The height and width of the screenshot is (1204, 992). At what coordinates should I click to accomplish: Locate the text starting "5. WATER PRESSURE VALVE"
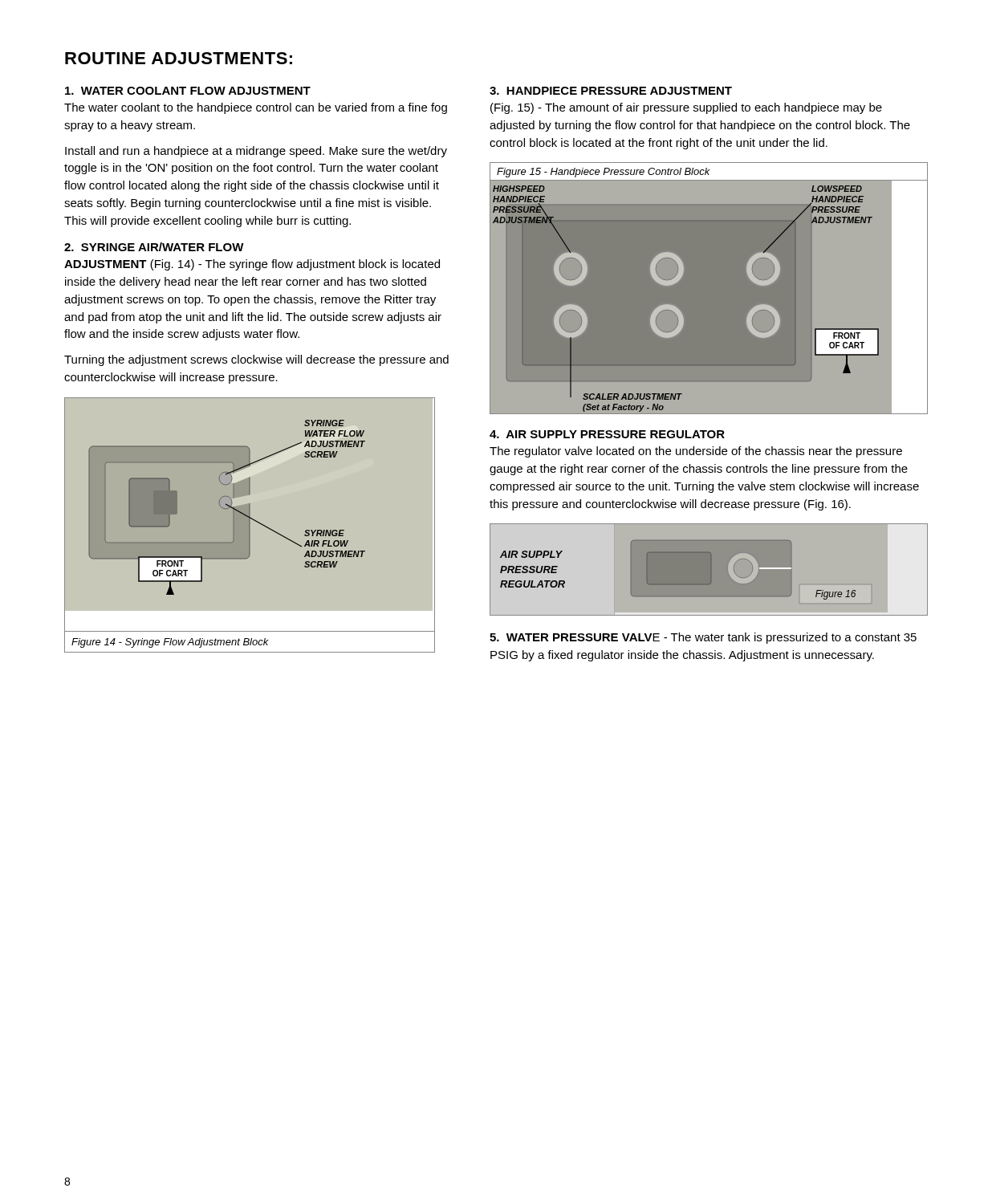click(709, 646)
